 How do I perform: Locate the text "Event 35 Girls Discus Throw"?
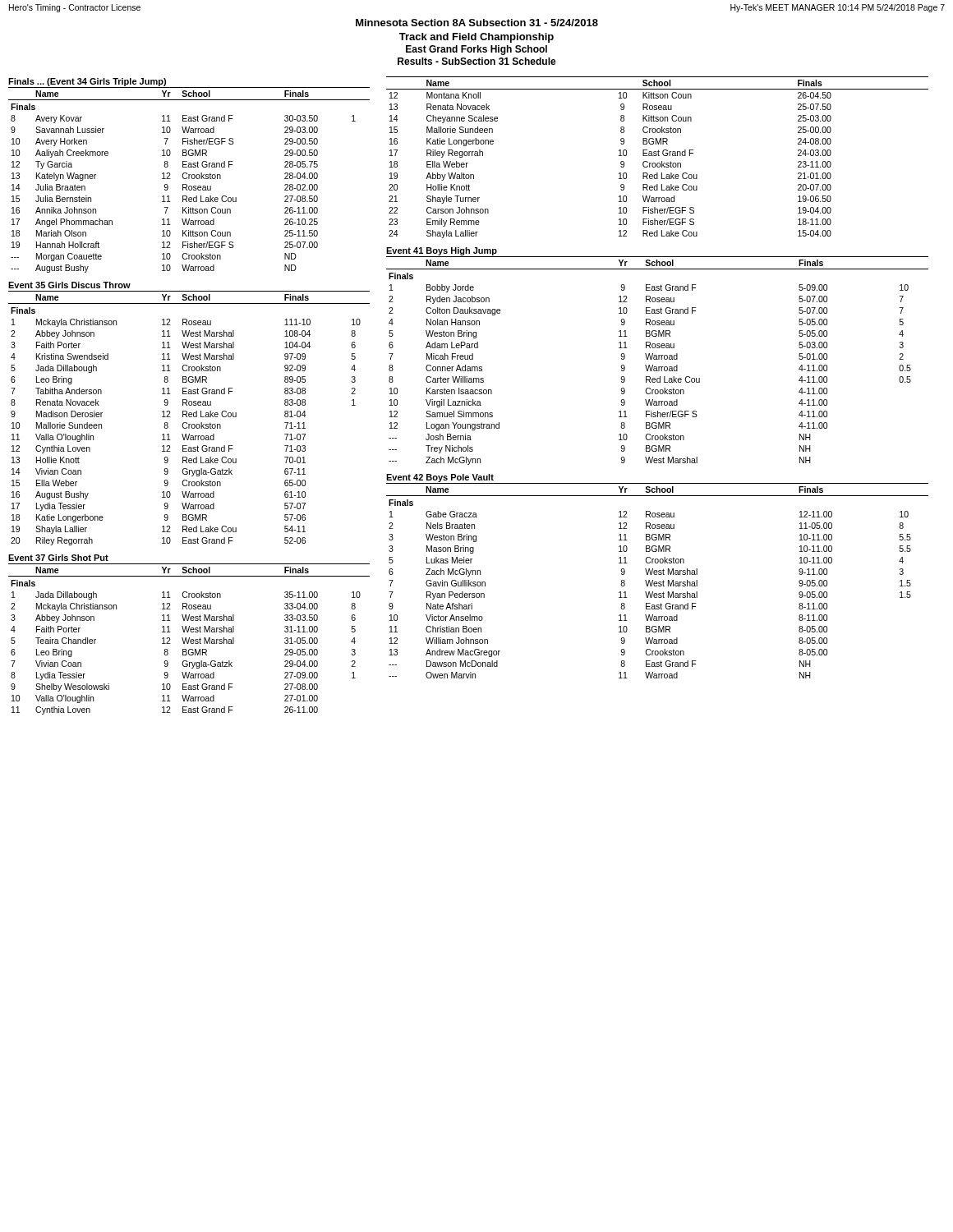[x=69, y=285]
